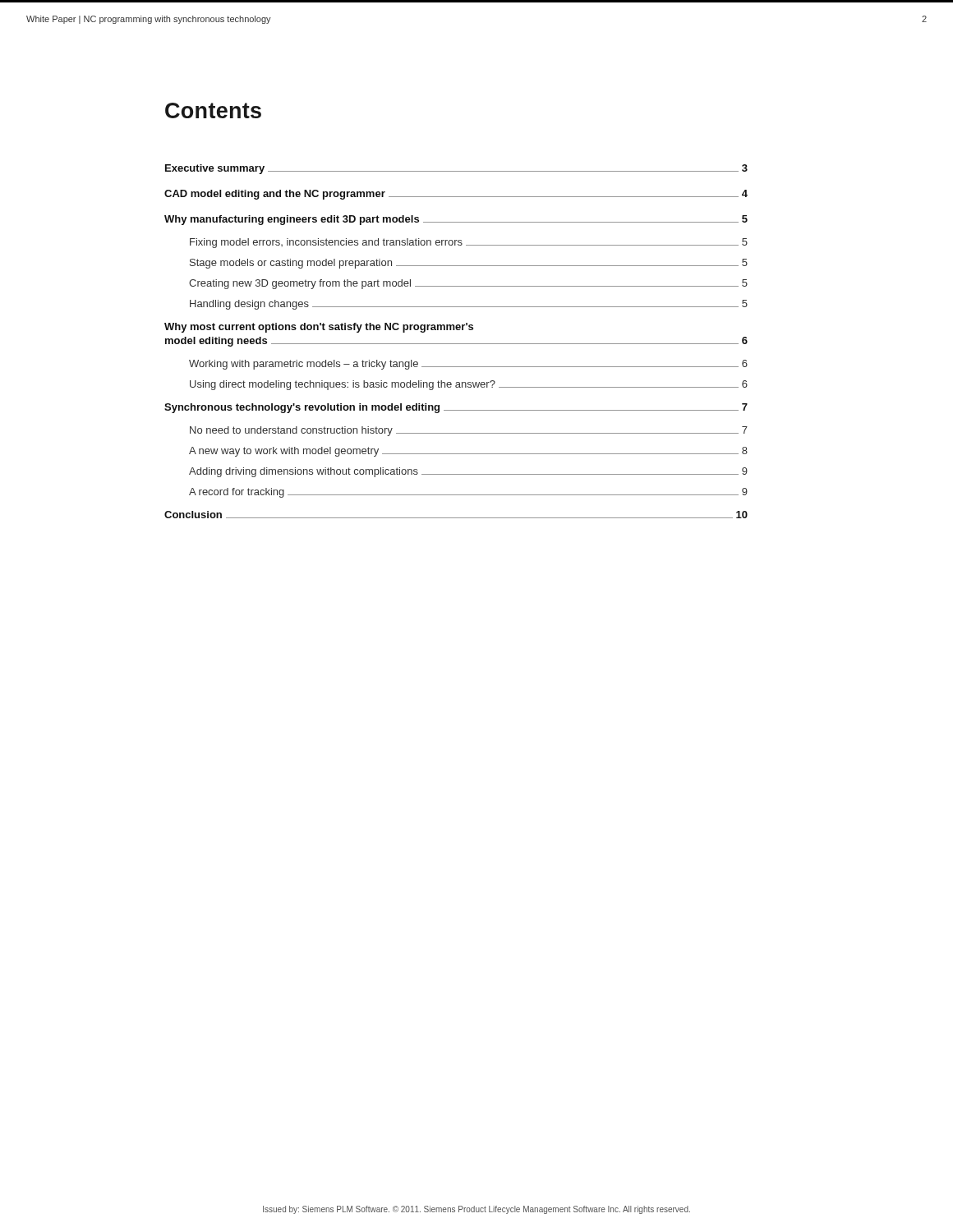Image resolution: width=953 pixels, height=1232 pixels.
Task: Point to the block beginning "A new way to work"
Action: tap(468, 451)
